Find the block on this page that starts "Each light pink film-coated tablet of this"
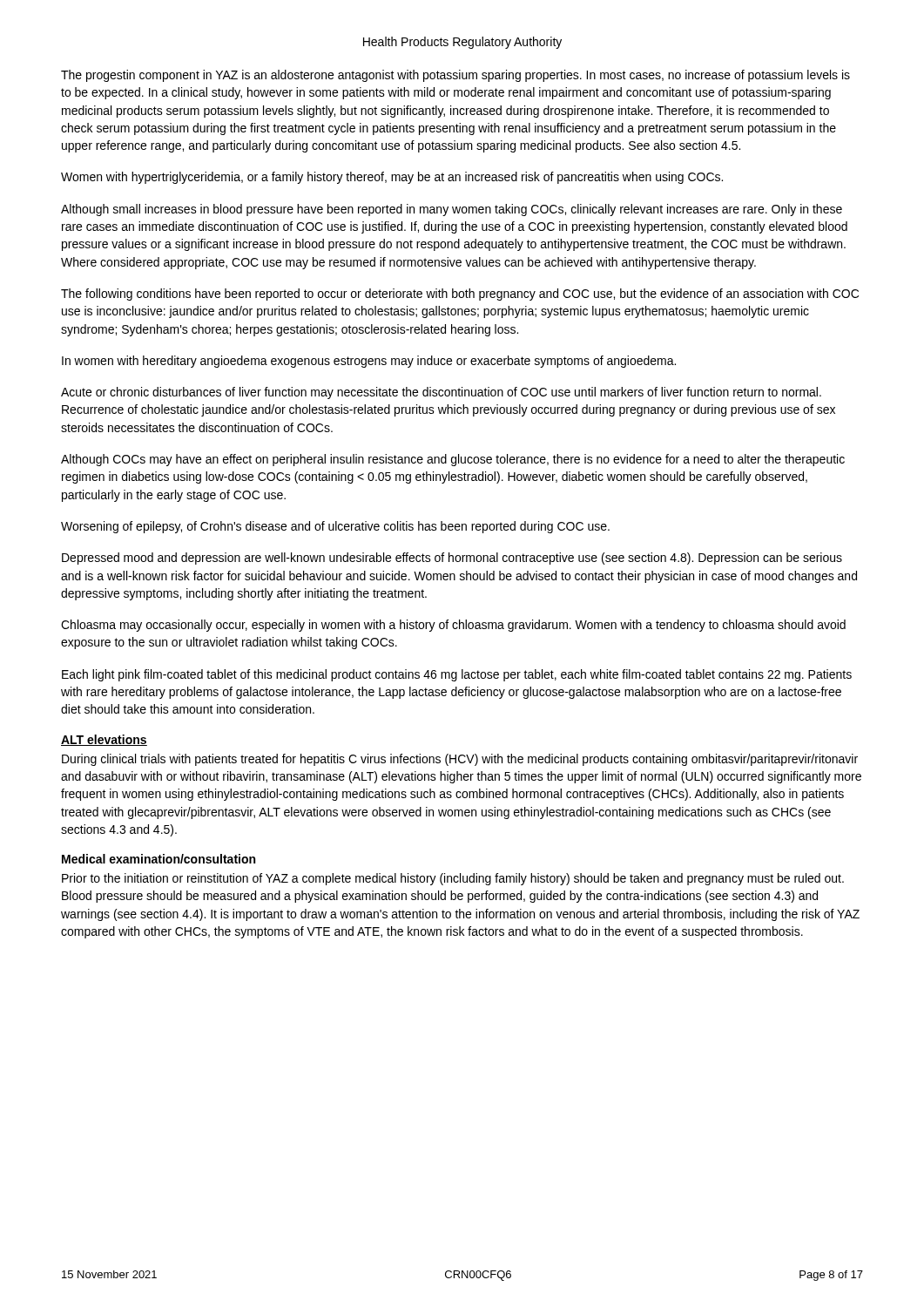This screenshot has height=1307, width=924. (456, 692)
